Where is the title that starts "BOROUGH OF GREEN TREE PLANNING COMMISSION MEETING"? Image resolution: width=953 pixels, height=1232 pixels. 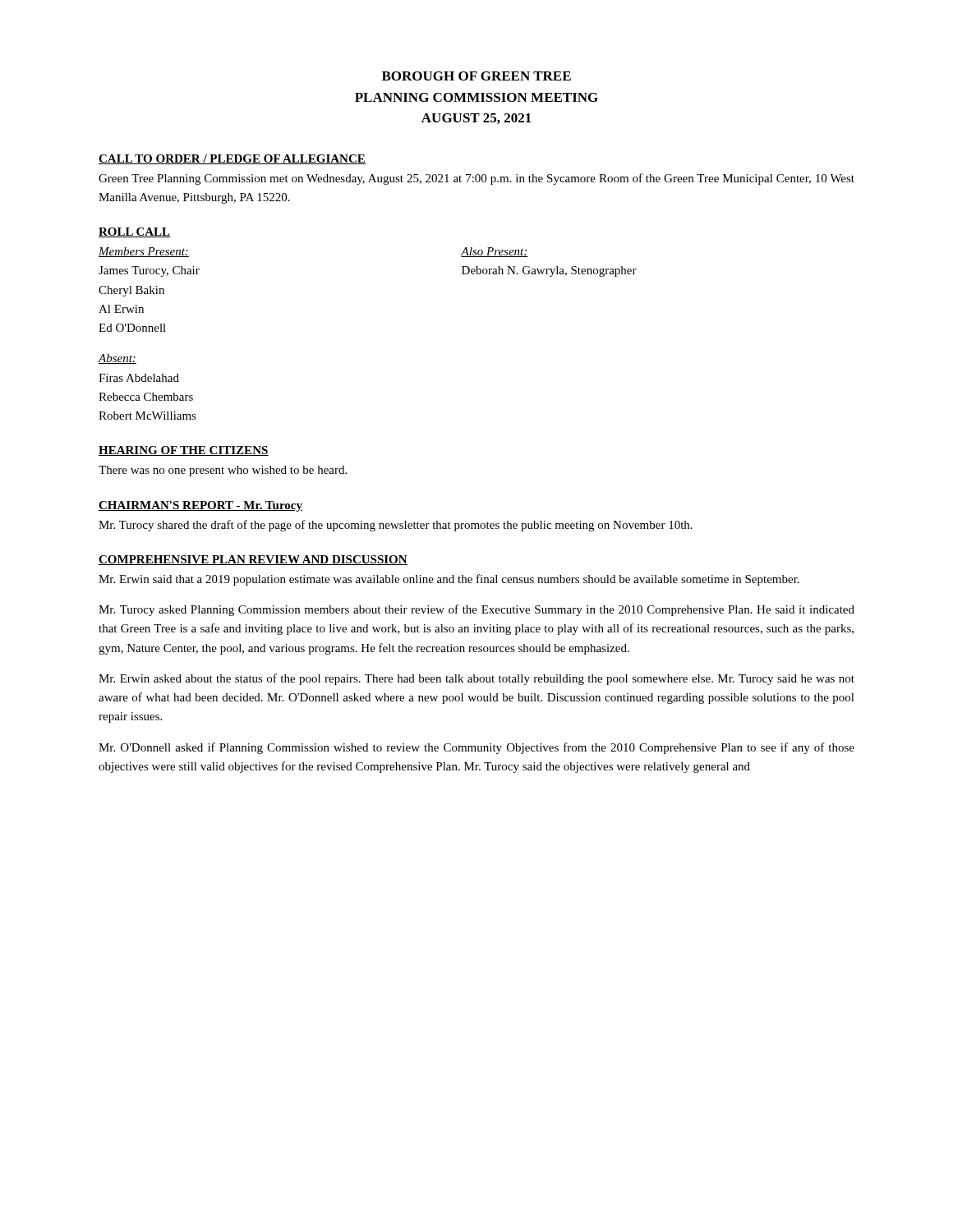pyautogui.click(x=476, y=97)
